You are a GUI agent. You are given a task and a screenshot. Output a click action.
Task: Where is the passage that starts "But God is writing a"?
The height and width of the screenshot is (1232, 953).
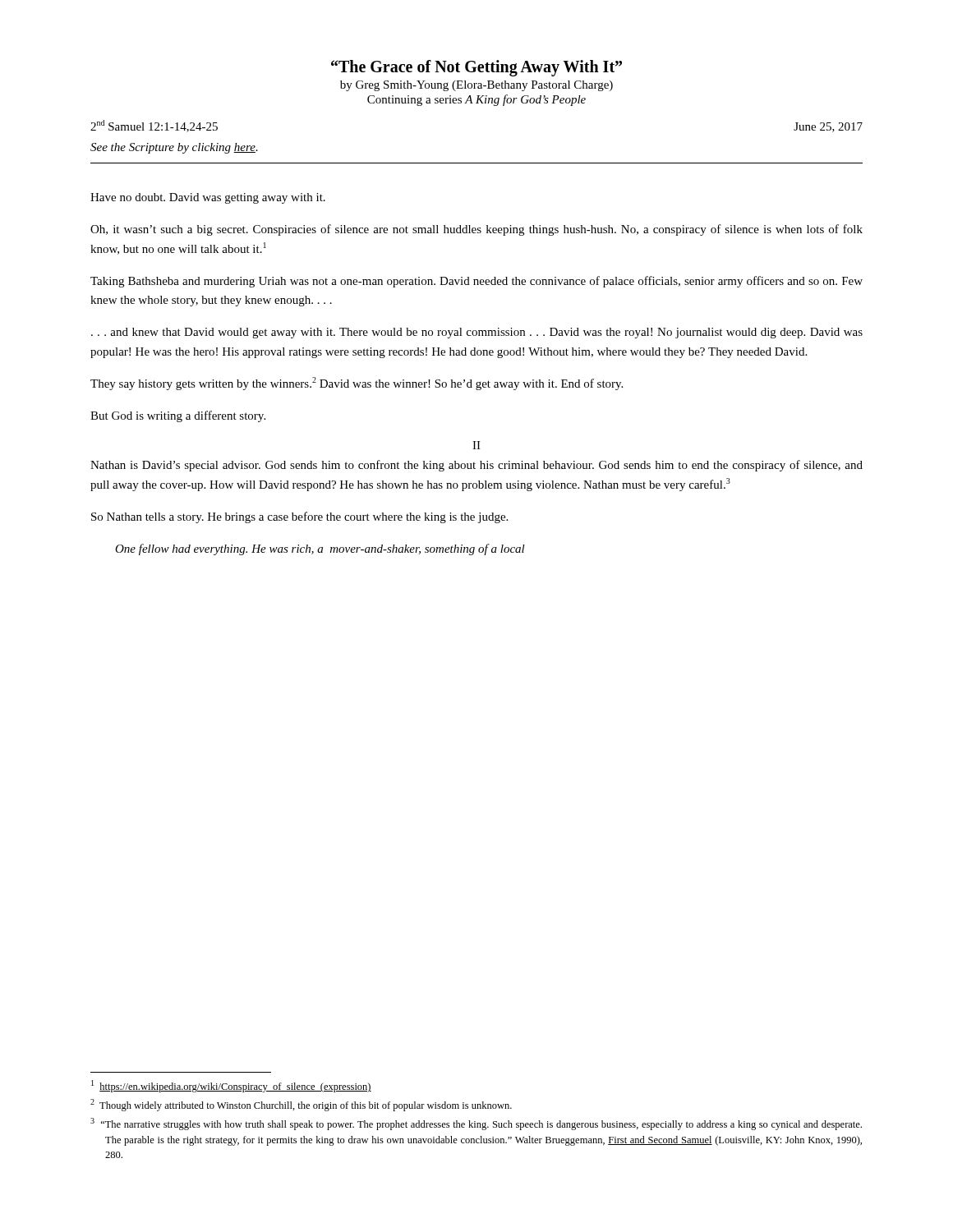(x=178, y=416)
